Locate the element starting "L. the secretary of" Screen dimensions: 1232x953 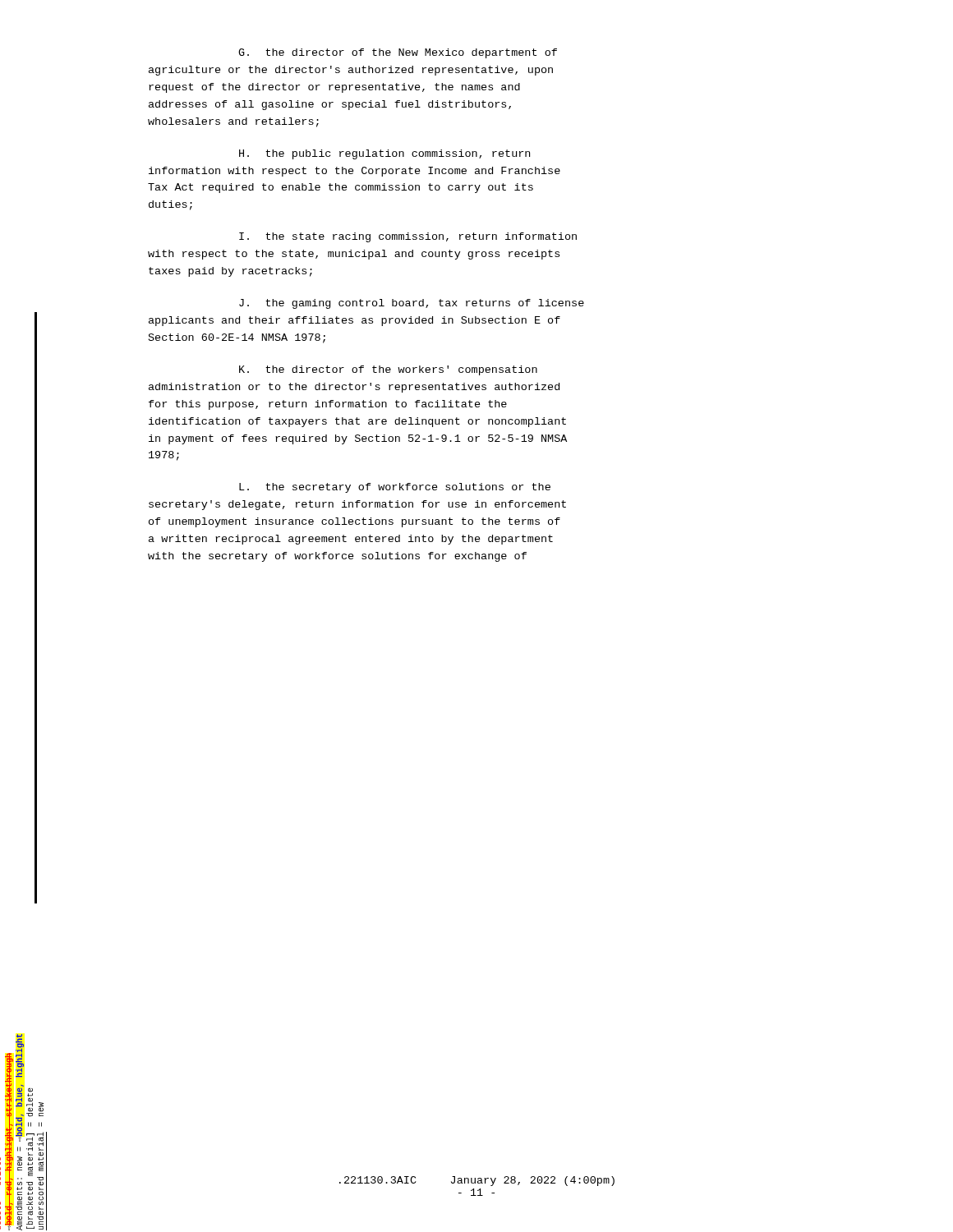[x=528, y=523]
